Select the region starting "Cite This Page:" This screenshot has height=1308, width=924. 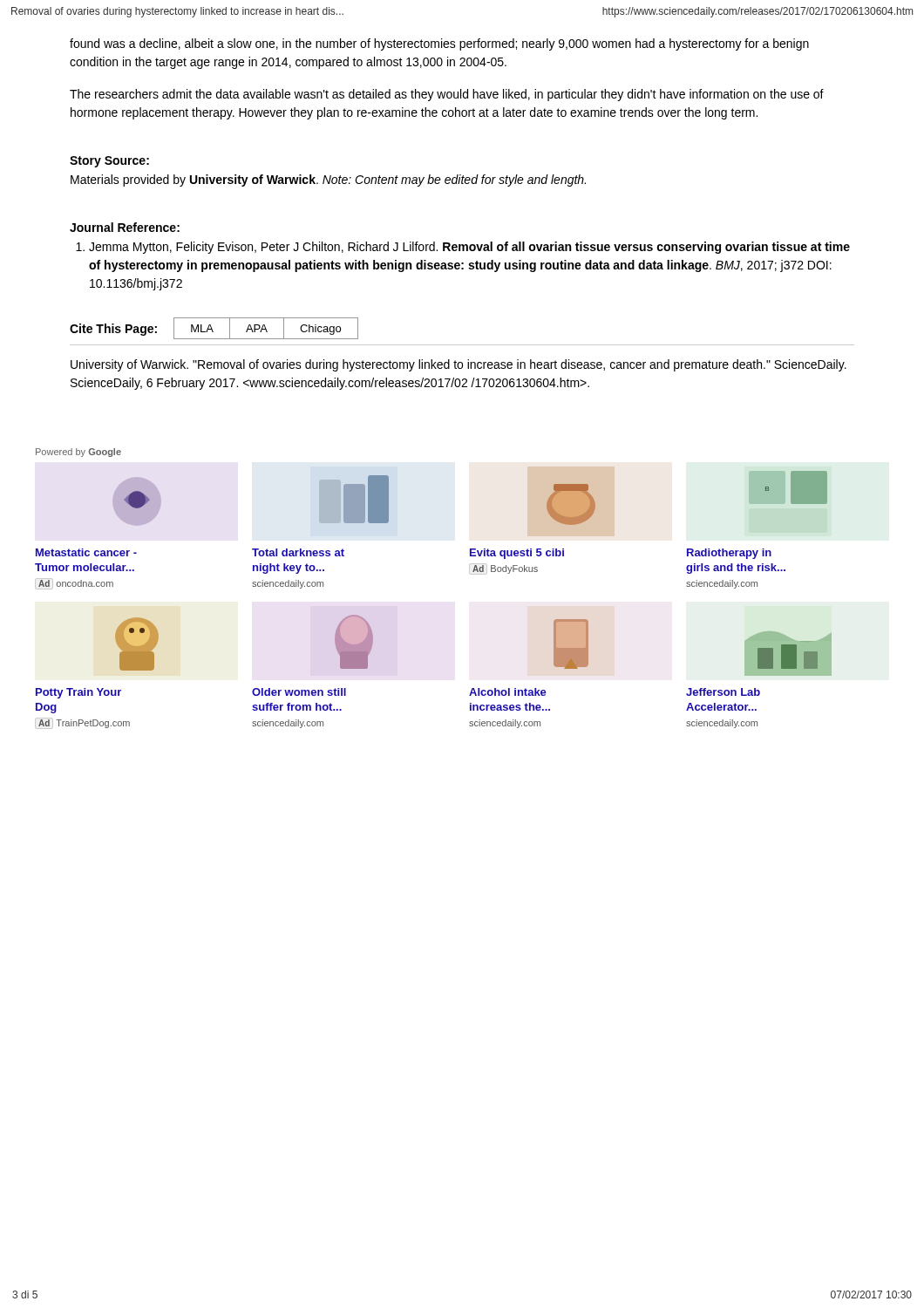[114, 328]
